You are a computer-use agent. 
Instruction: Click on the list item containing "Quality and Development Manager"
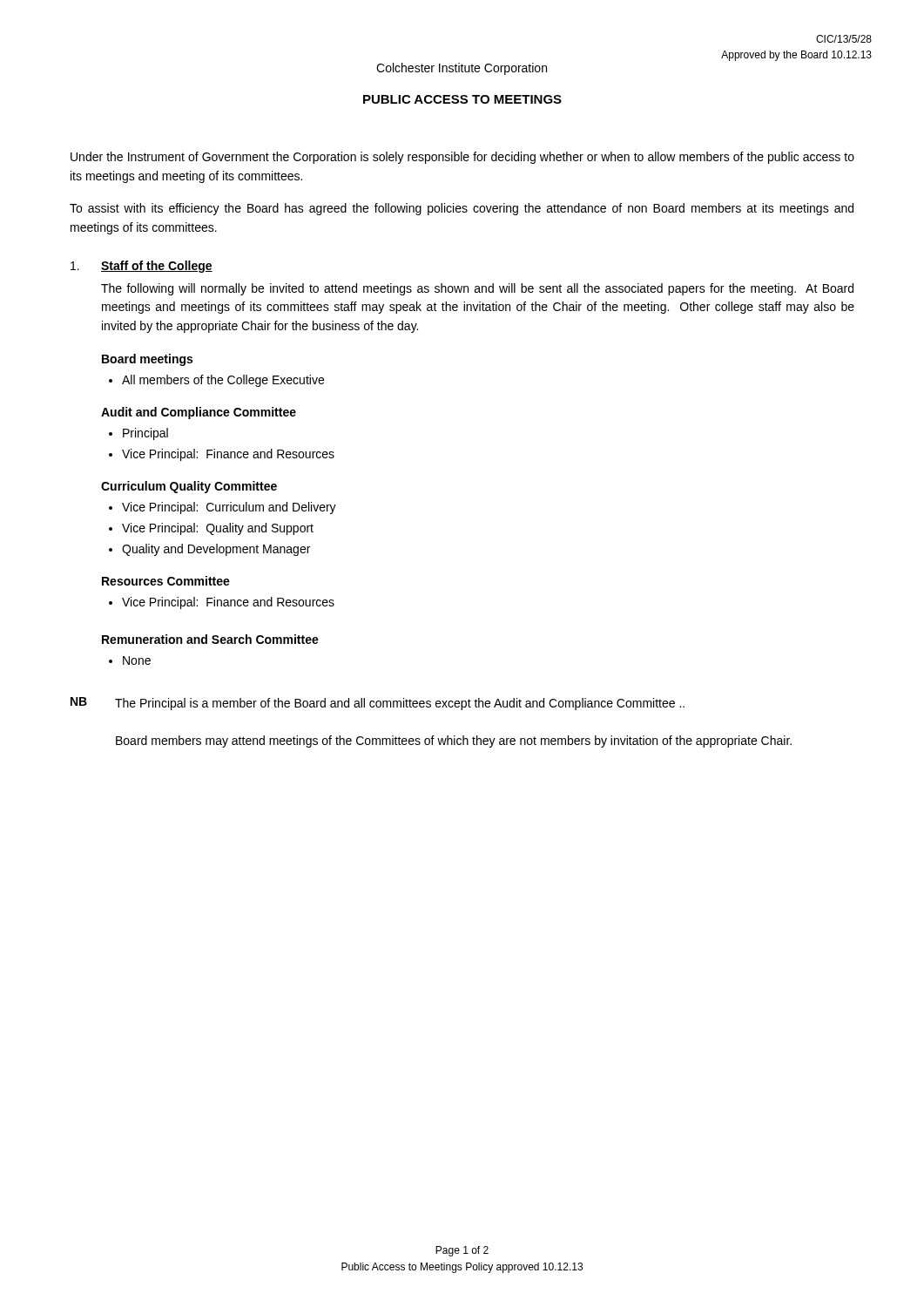pos(216,549)
